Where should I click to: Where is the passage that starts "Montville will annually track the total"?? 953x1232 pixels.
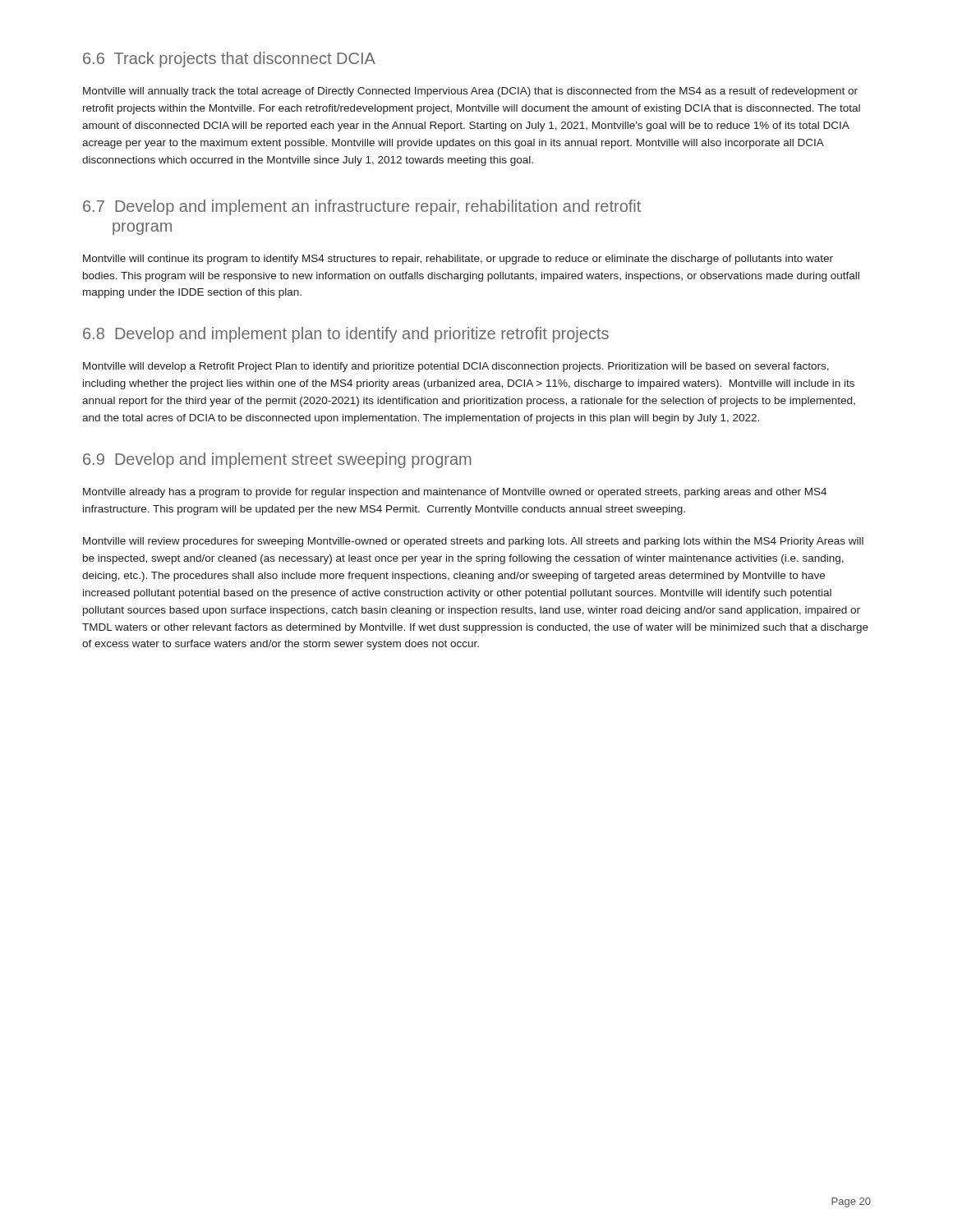pos(471,125)
